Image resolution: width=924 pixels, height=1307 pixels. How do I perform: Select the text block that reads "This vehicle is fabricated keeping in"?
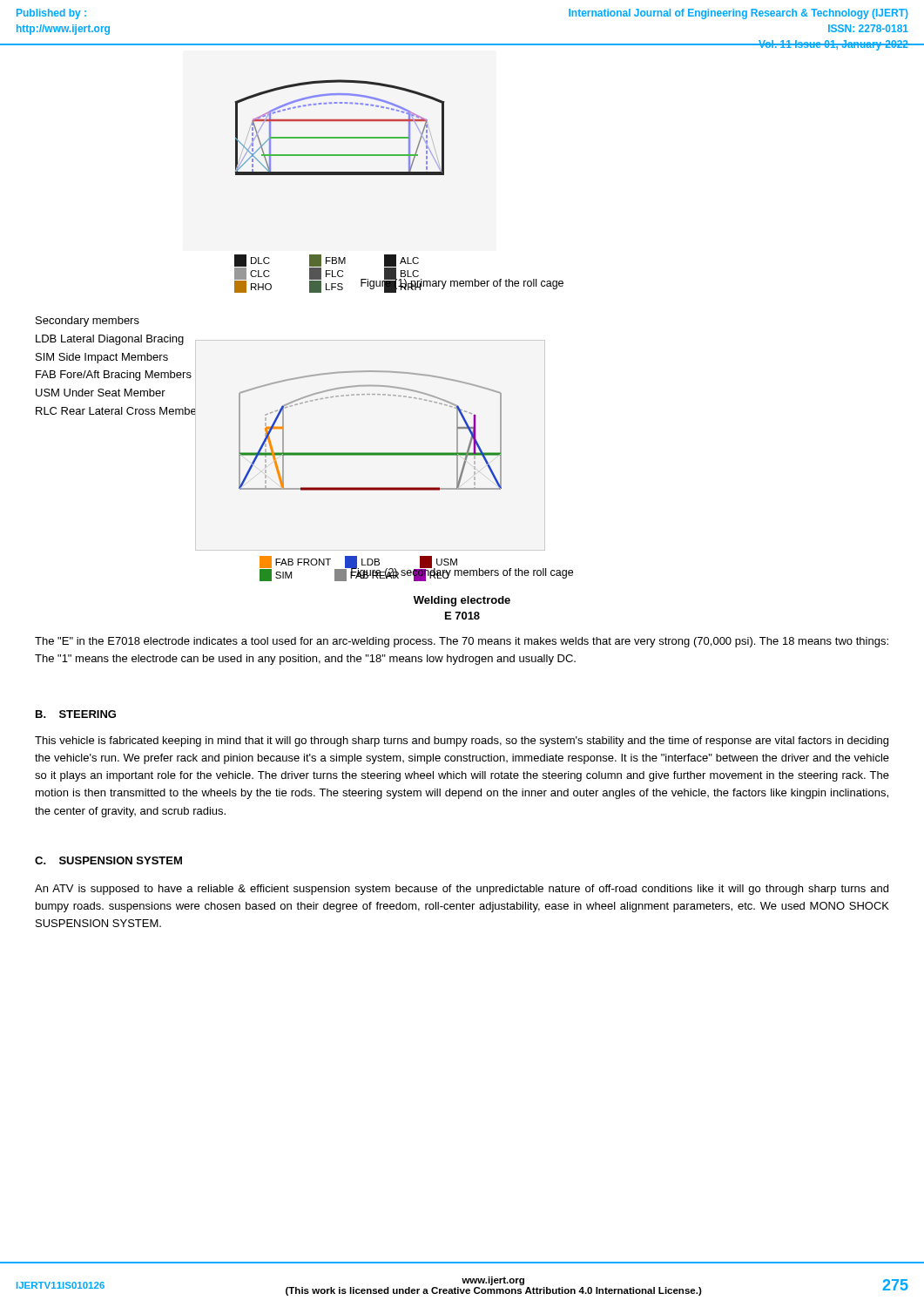click(462, 775)
